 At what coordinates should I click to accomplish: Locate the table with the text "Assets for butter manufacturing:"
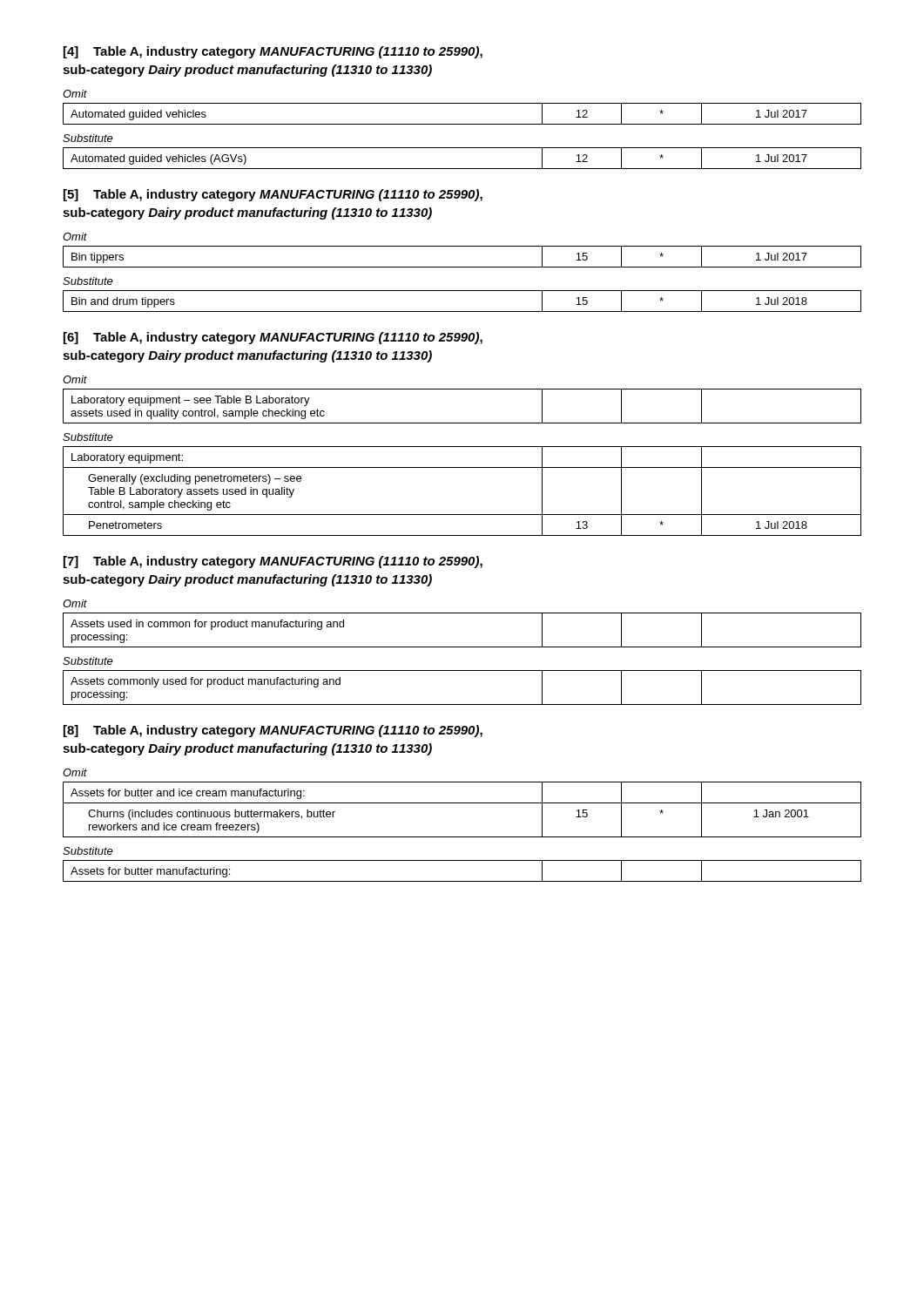coord(462,871)
